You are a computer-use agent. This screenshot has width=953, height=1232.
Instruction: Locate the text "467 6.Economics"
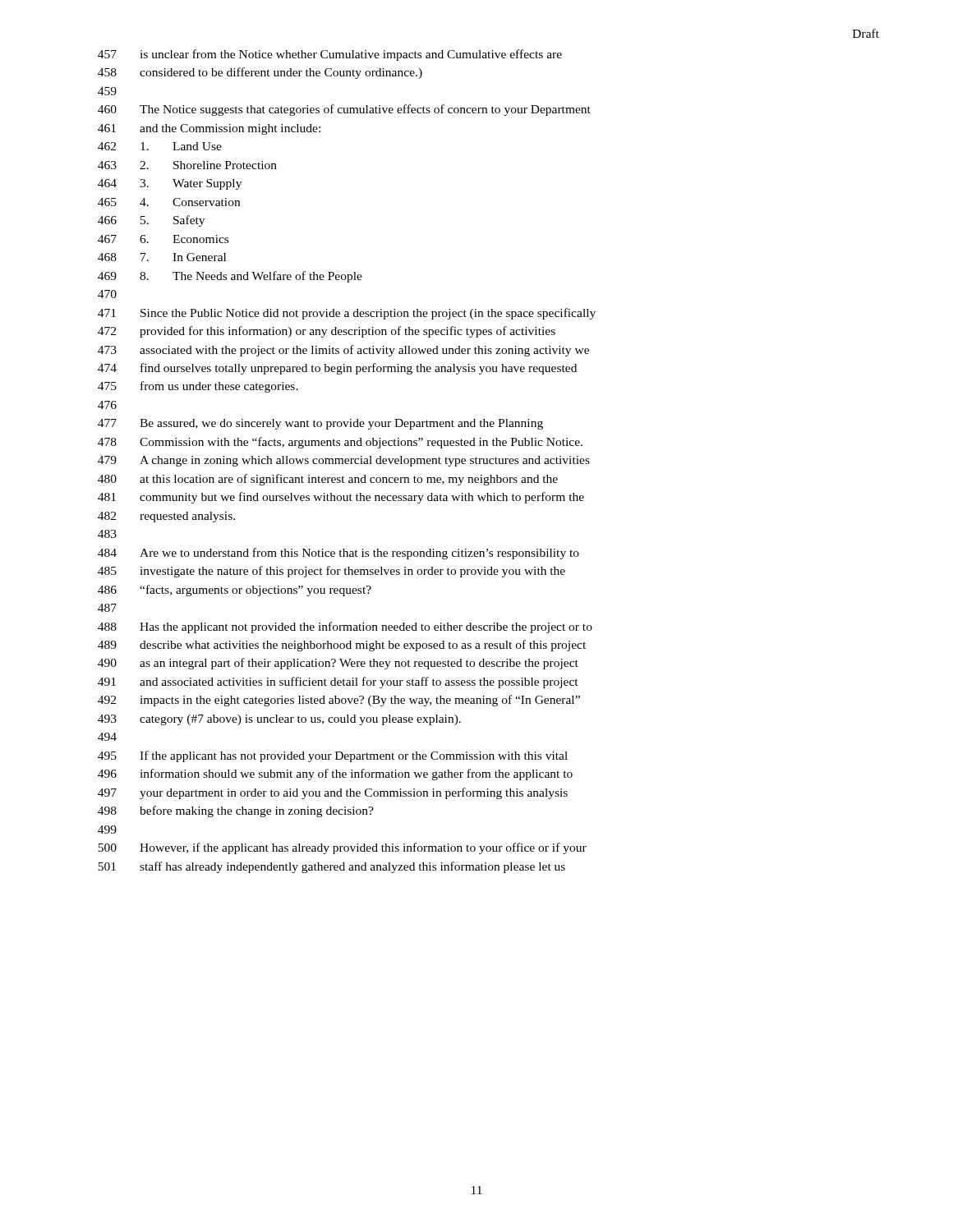pyautogui.click(x=105, y=239)
